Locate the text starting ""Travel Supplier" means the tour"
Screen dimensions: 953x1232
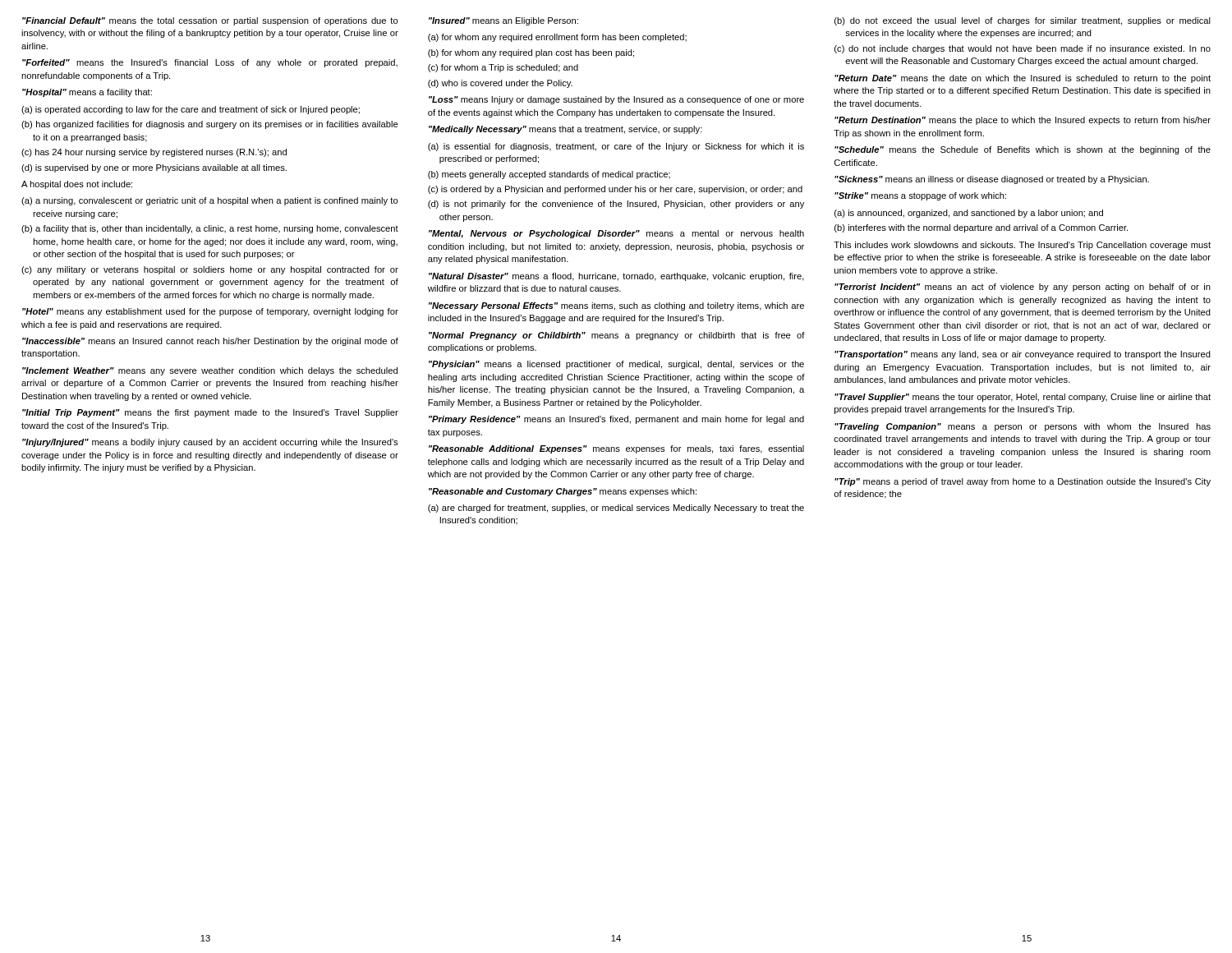(1022, 403)
